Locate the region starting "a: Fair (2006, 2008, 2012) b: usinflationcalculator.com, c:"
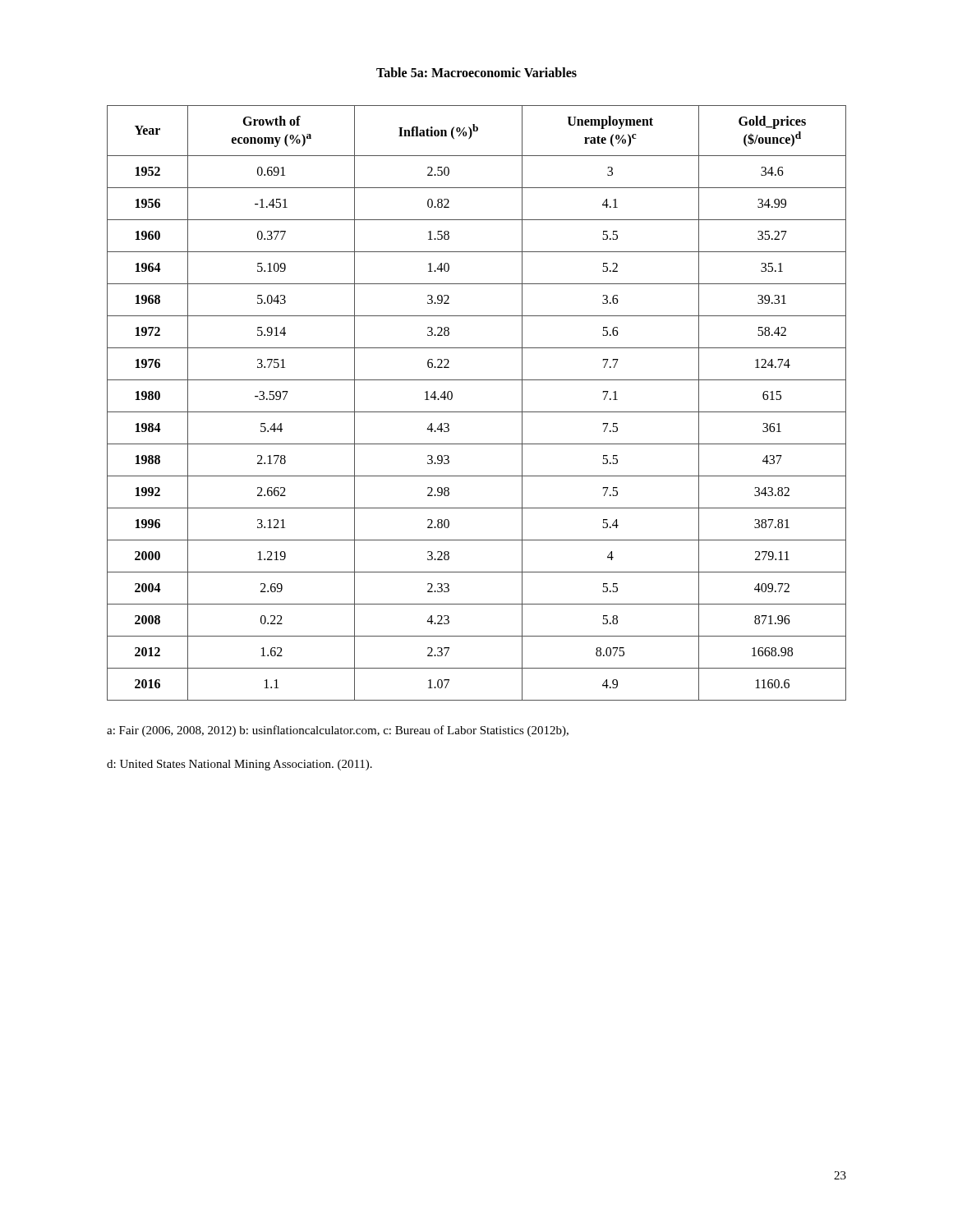 click(x=338, y=731)
